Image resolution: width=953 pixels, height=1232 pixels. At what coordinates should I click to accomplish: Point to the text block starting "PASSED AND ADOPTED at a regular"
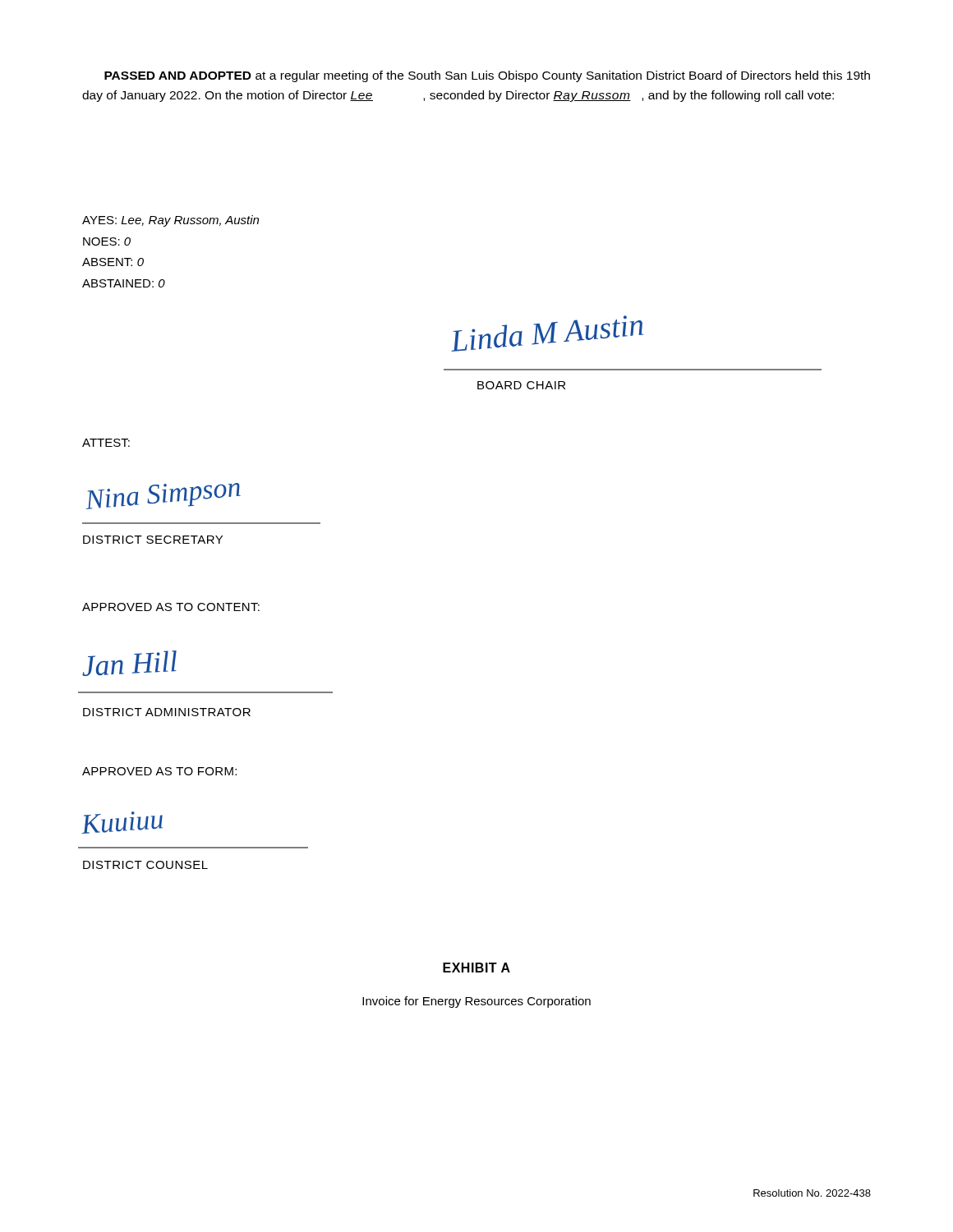[x=476, y=85]
